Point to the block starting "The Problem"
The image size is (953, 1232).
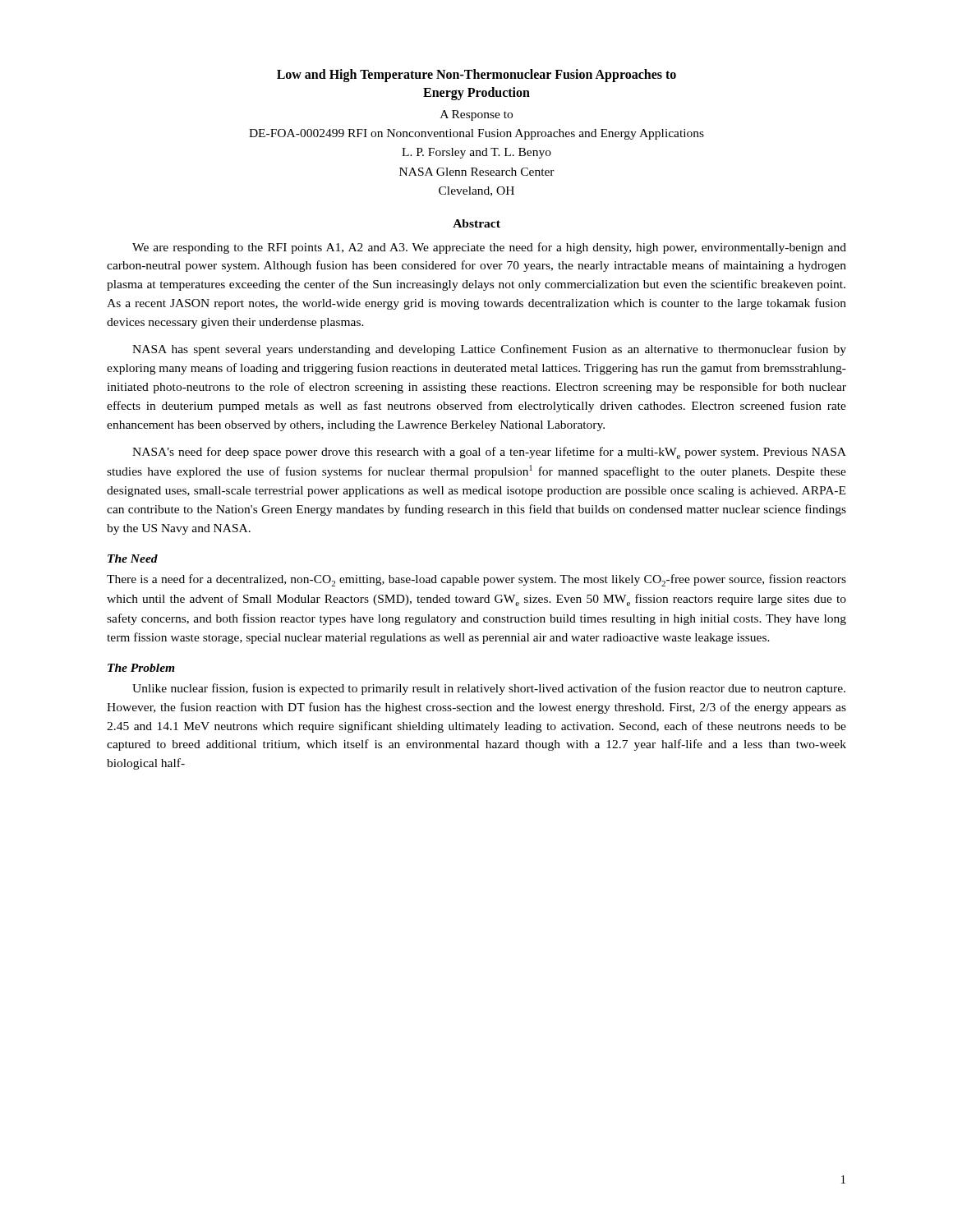tap(141, 667)
